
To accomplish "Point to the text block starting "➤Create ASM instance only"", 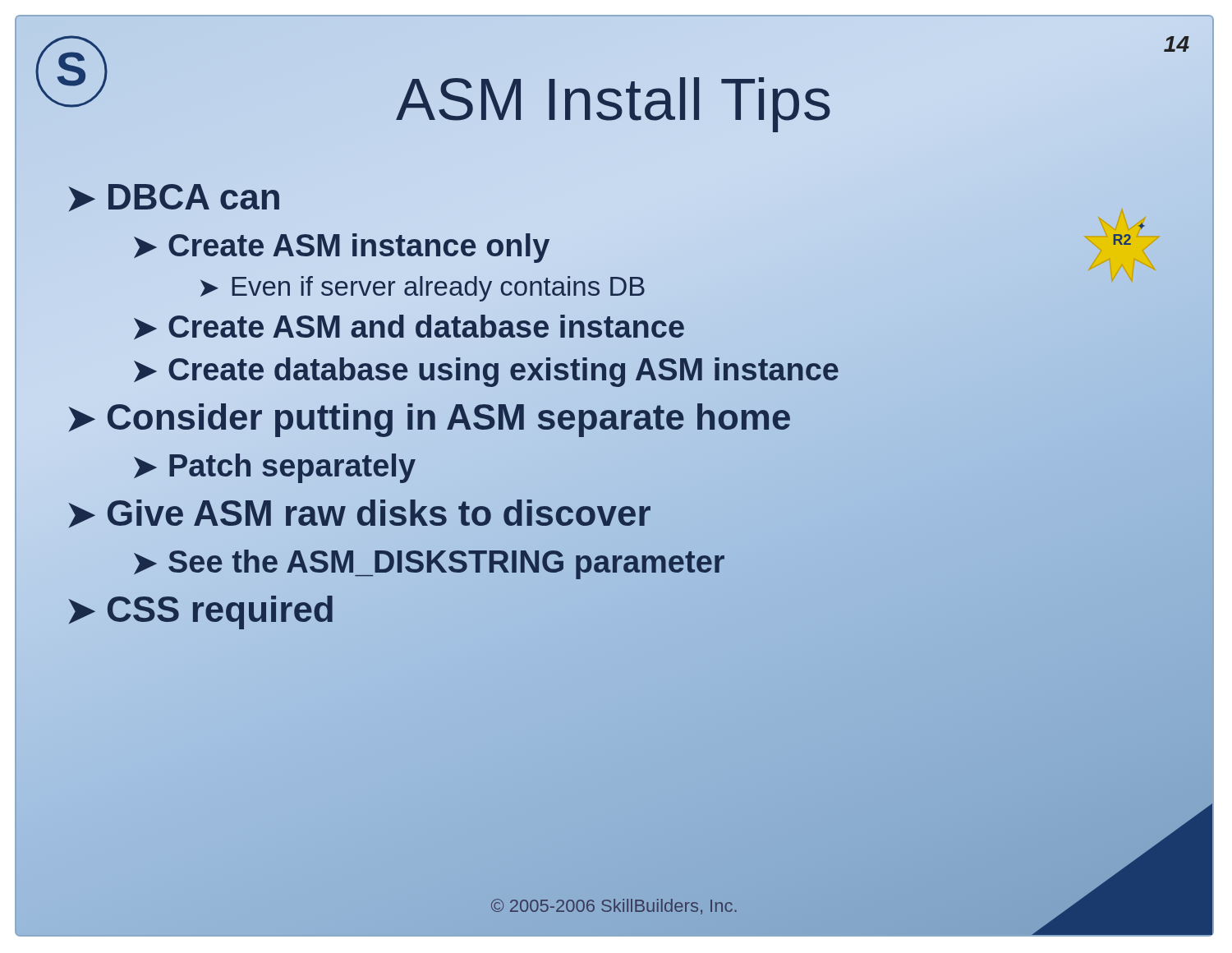I will click(x=341, y=246).
